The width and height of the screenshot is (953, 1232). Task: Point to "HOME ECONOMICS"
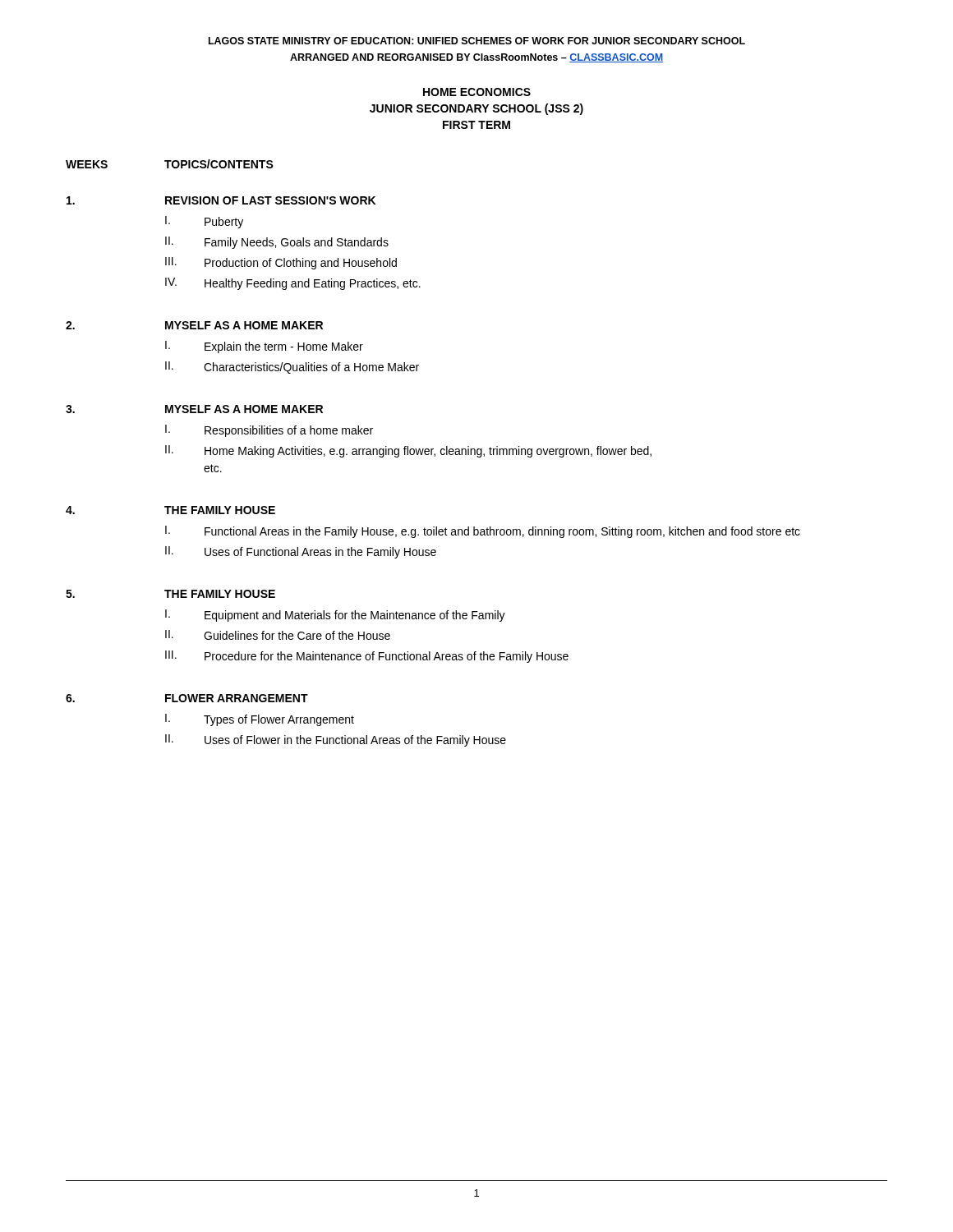pyautogui.click(x=476, y=92)
